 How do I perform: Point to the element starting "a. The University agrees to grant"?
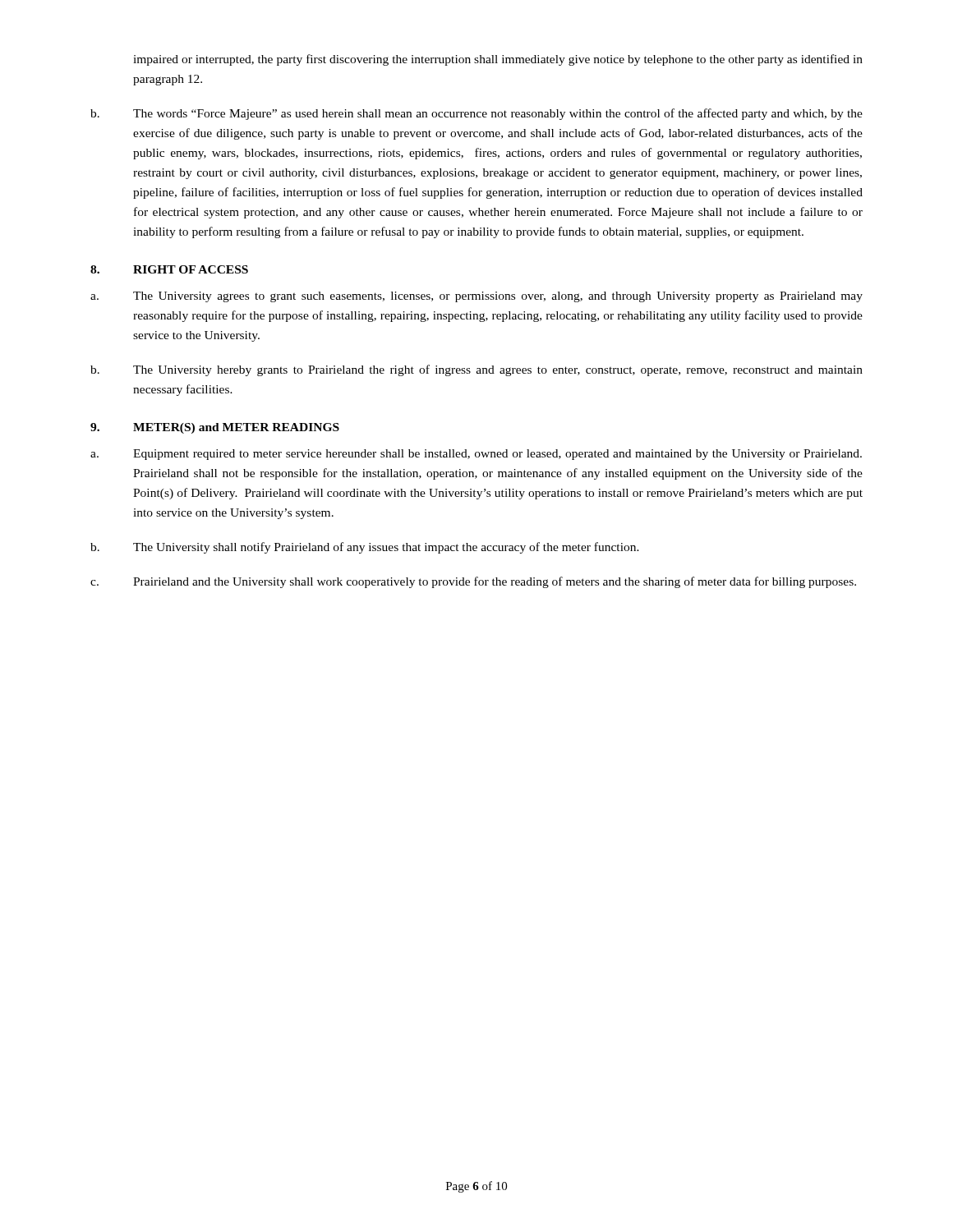(x=476, y=316)
